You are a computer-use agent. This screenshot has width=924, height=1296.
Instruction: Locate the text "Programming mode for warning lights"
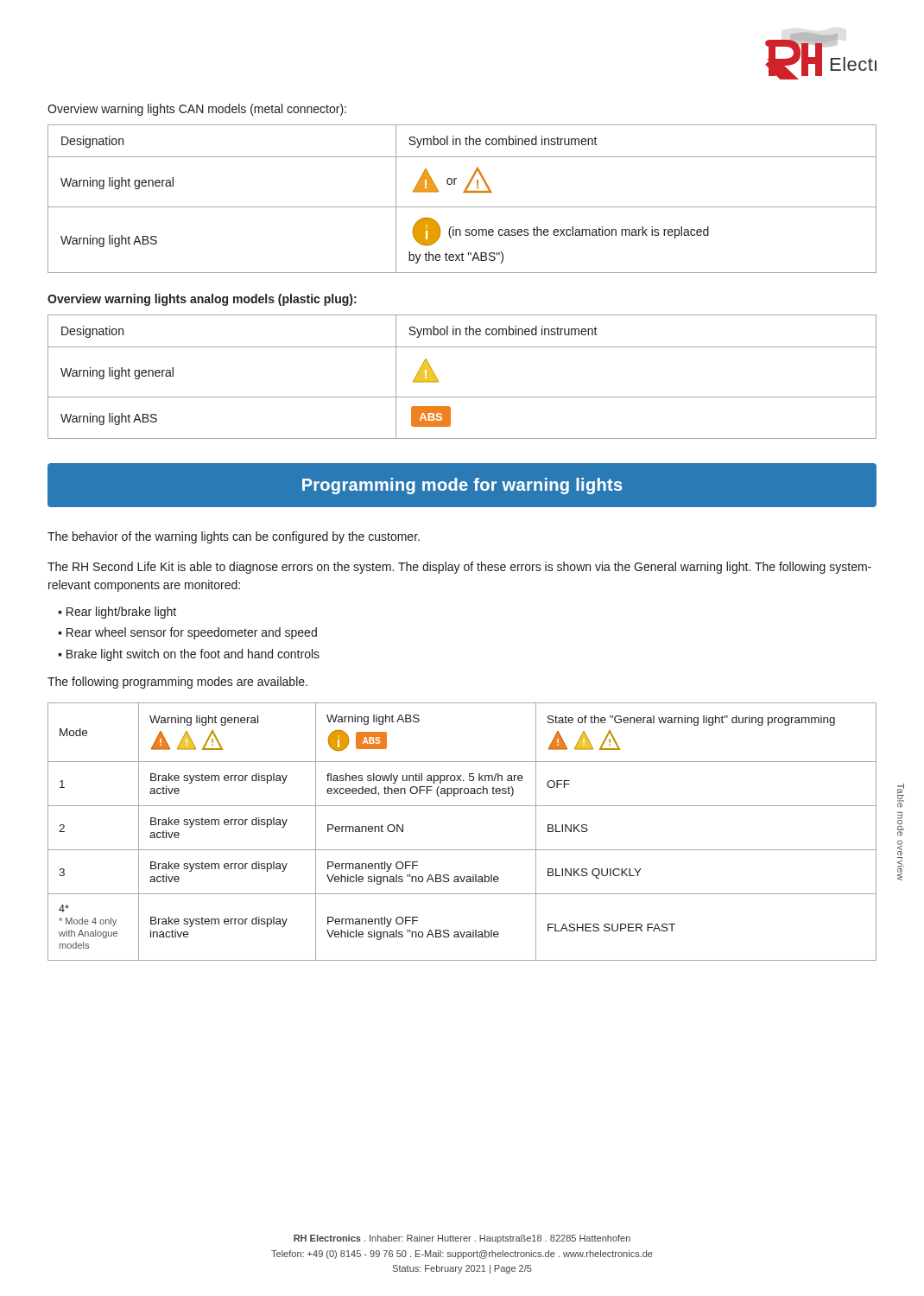click(x=462, y=485)
